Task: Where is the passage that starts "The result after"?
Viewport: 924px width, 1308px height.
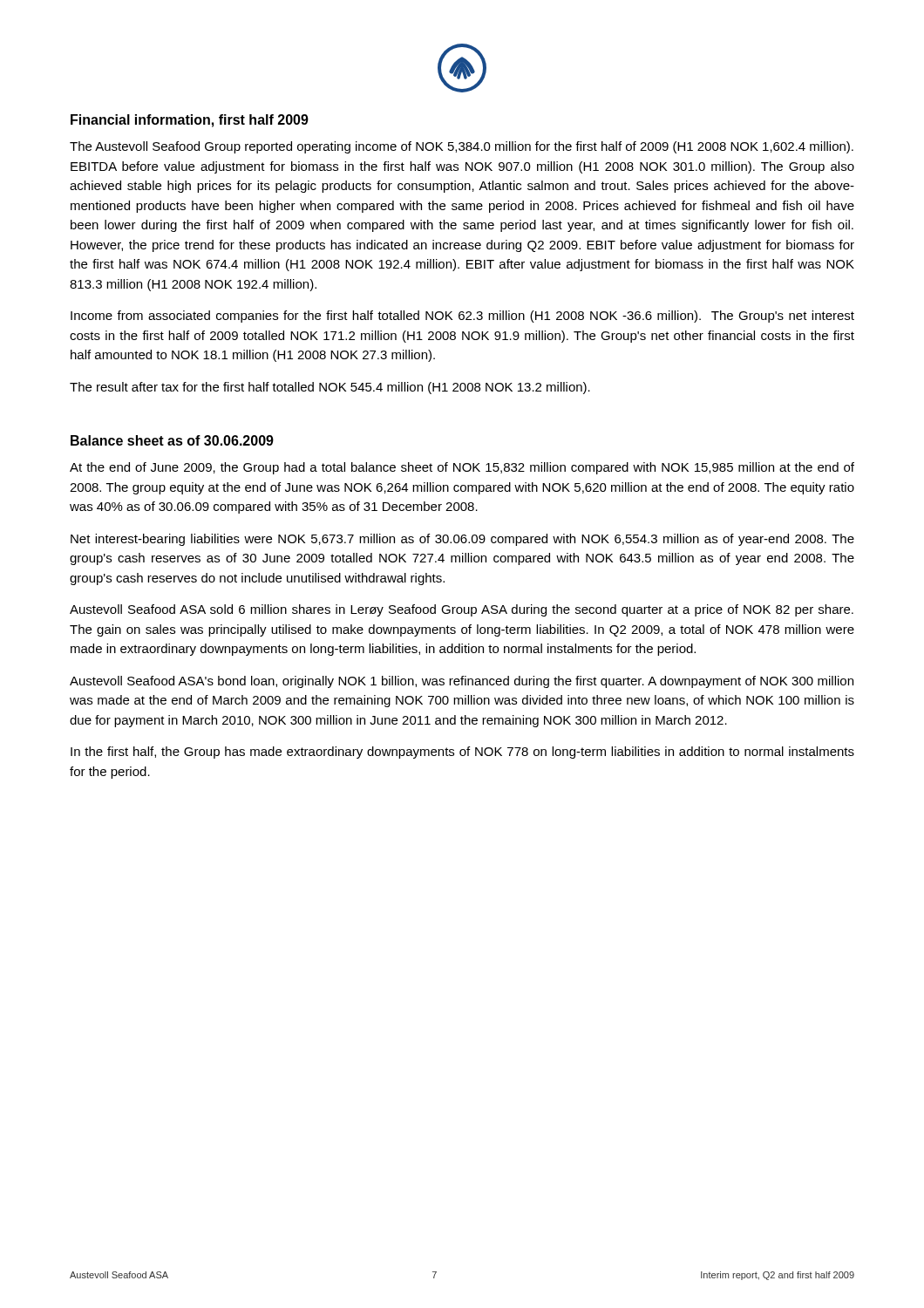Action: click(330, 386)
